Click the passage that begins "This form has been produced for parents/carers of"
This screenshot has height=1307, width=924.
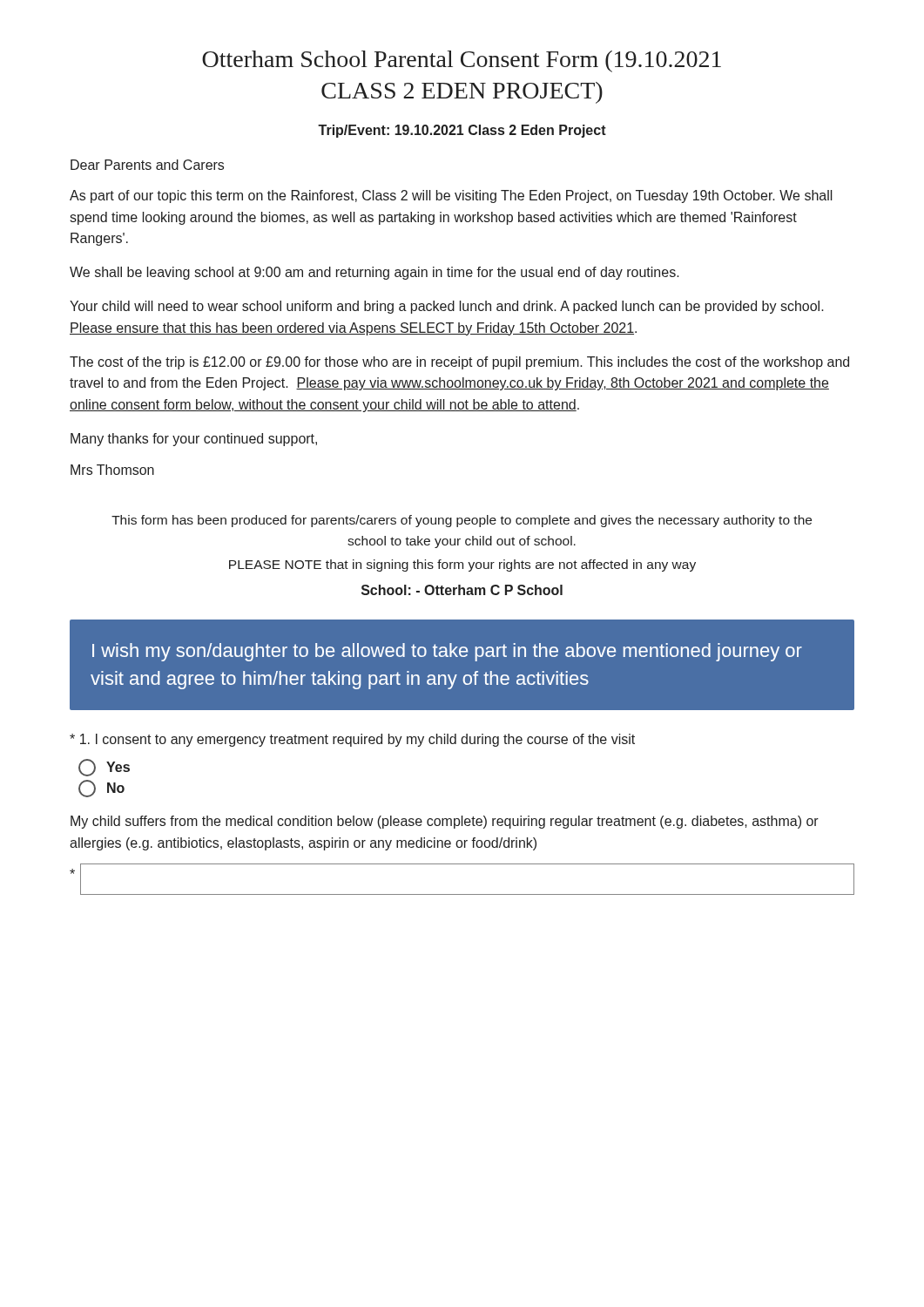coord(462,530)
